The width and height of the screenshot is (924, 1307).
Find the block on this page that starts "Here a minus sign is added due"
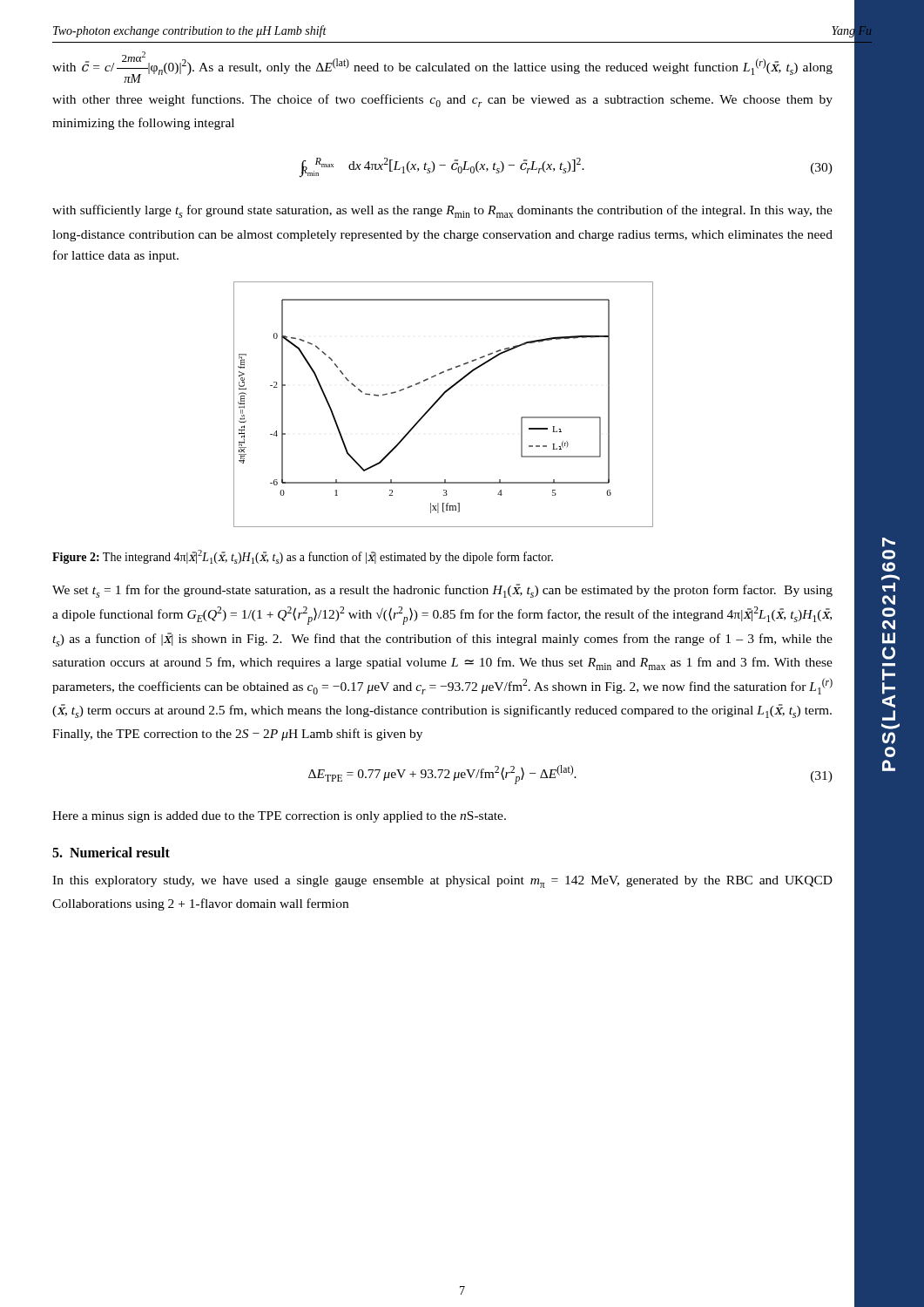click(x=280, y=815)
